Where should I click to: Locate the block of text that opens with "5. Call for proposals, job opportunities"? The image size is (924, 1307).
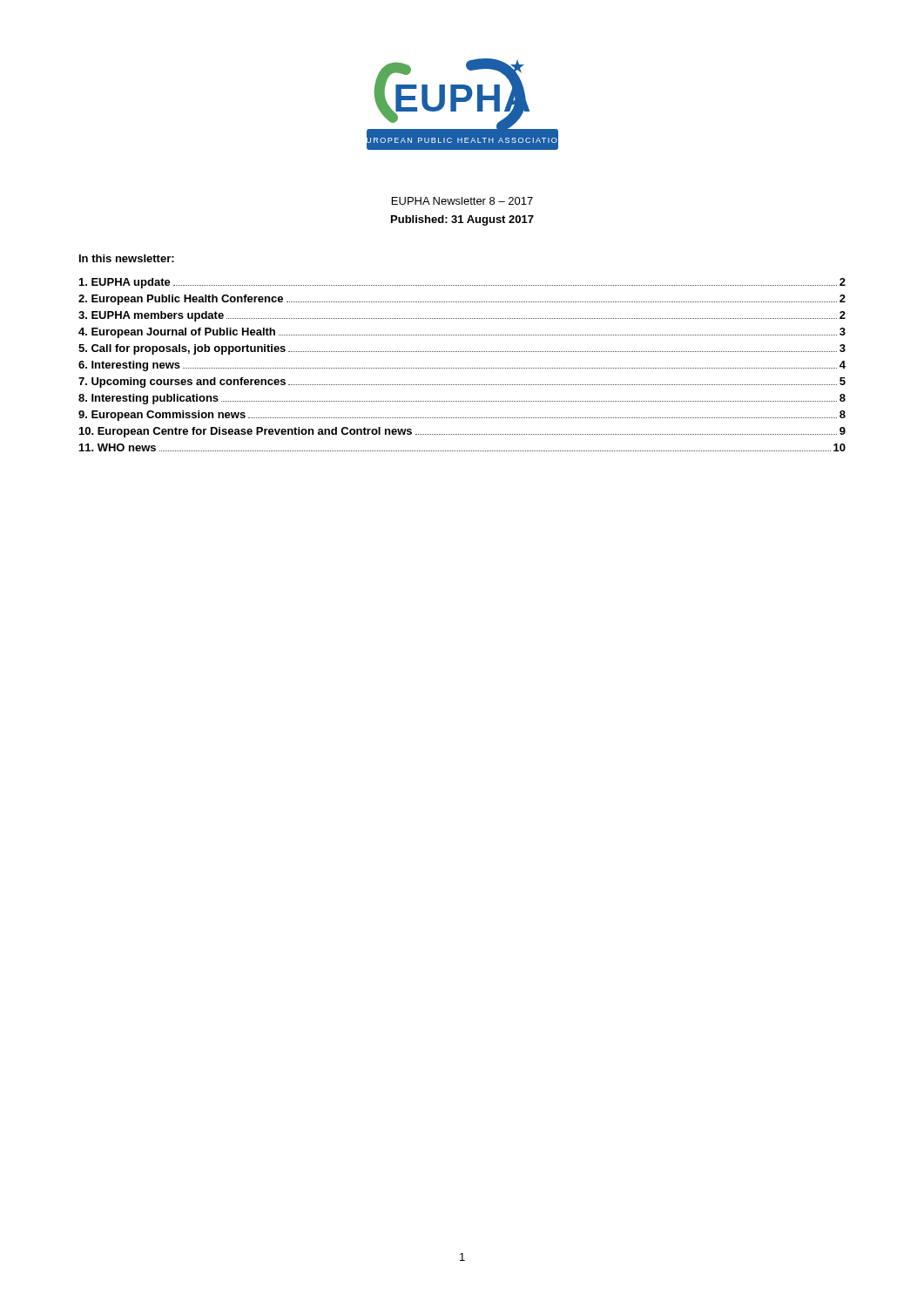tap(462, 348)
